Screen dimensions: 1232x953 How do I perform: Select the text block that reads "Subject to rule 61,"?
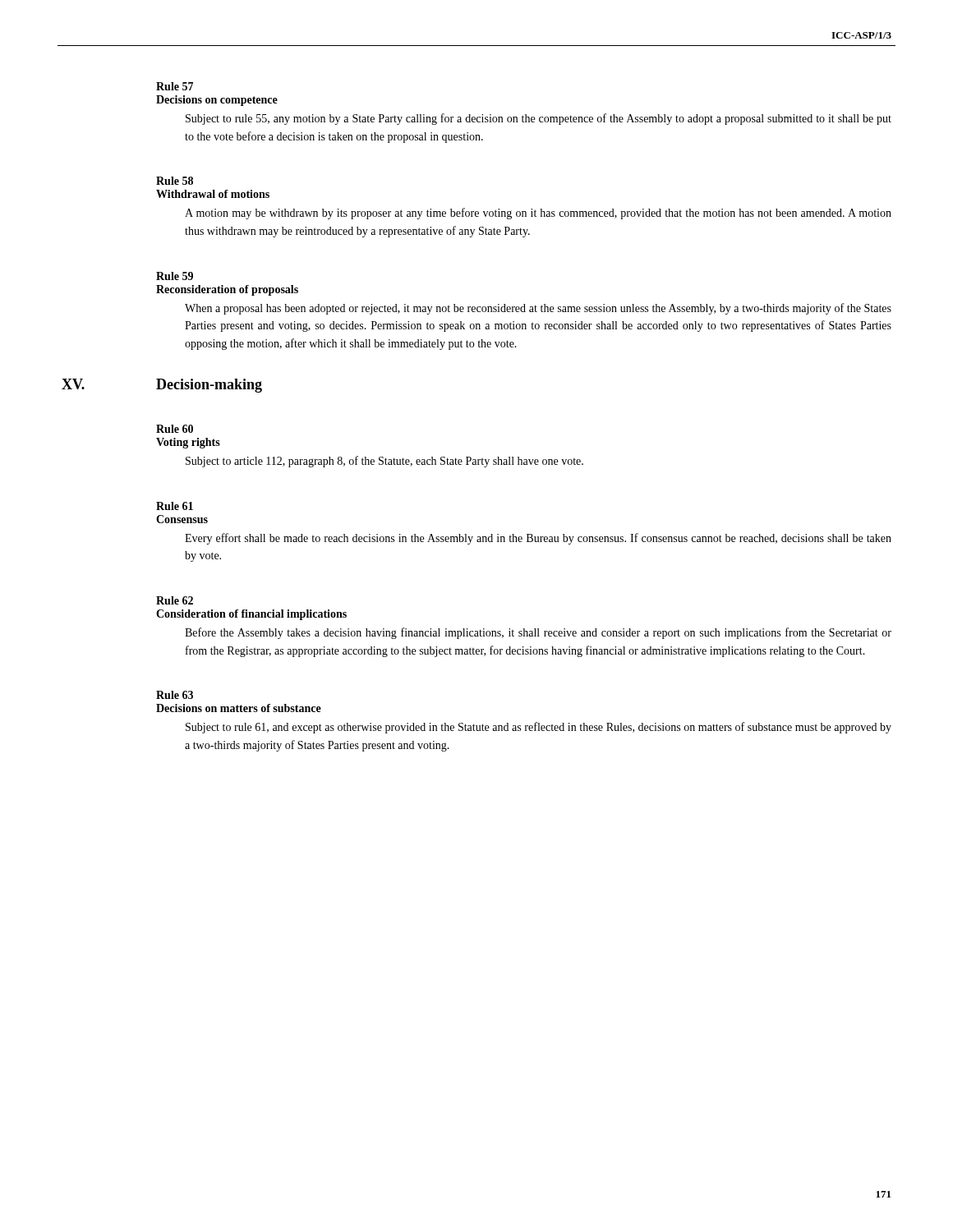pos(538,736)
